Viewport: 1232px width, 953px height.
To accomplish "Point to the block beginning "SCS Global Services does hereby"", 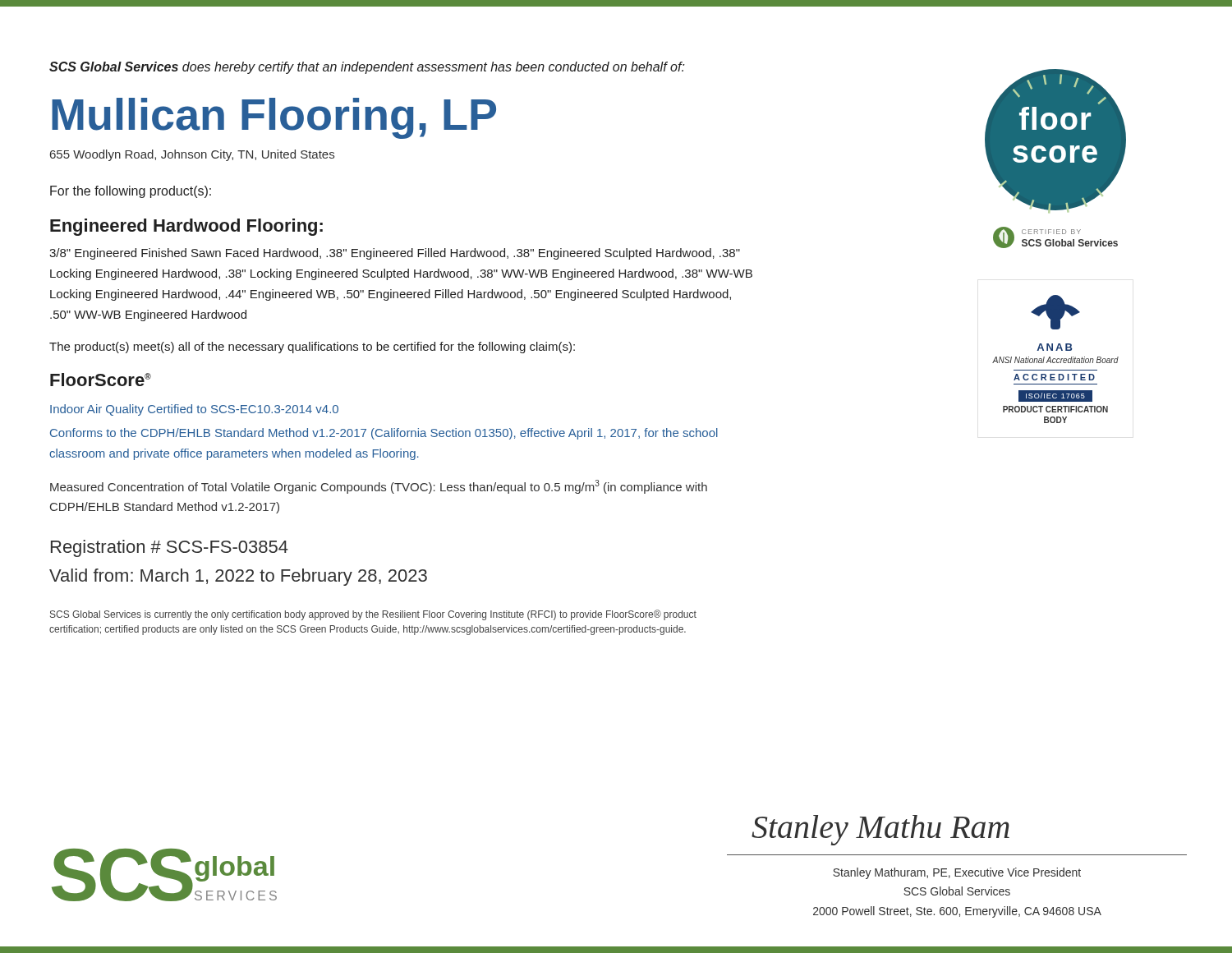I will [x=367, y=67].
